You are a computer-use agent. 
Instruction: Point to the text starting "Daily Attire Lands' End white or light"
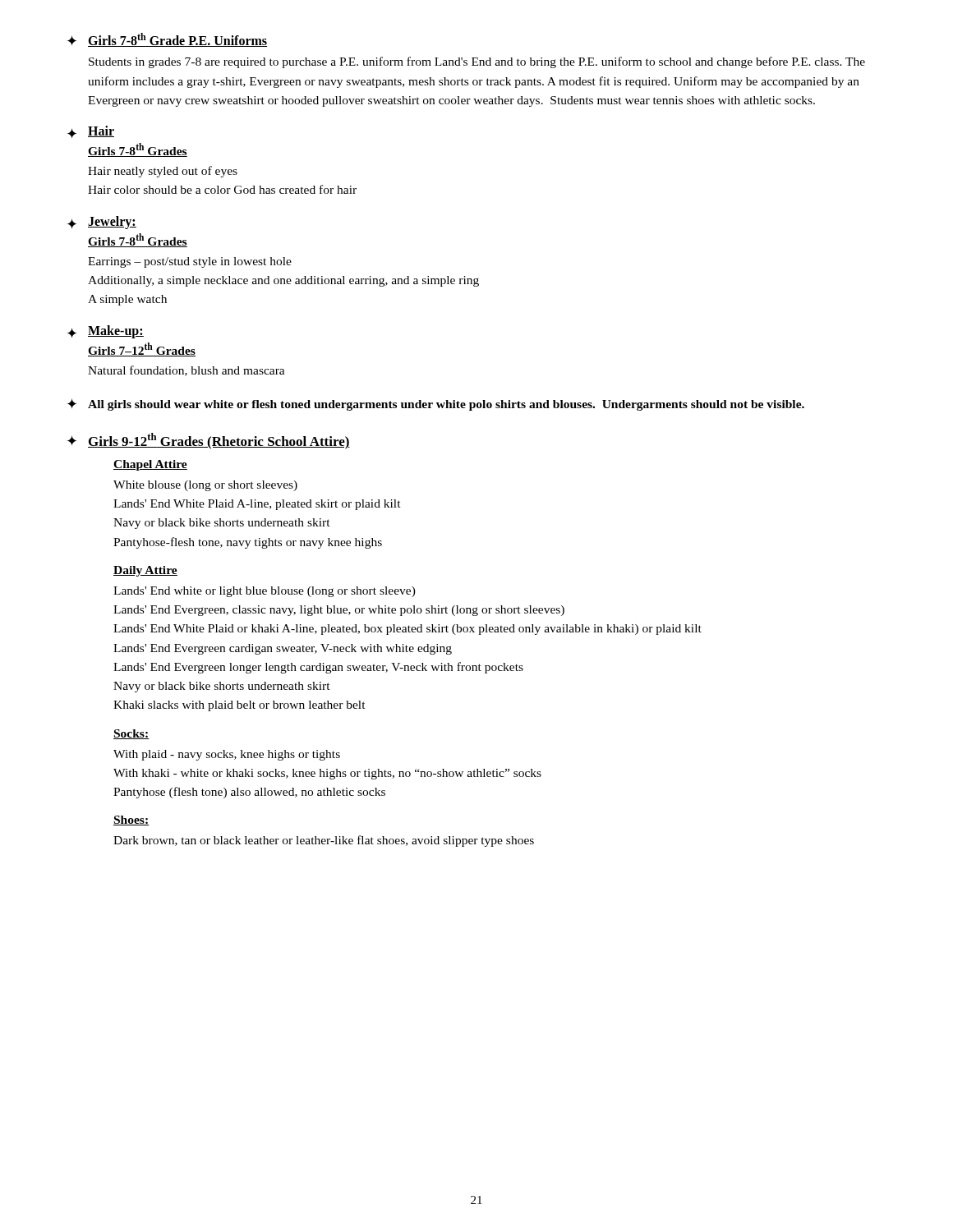500,638
